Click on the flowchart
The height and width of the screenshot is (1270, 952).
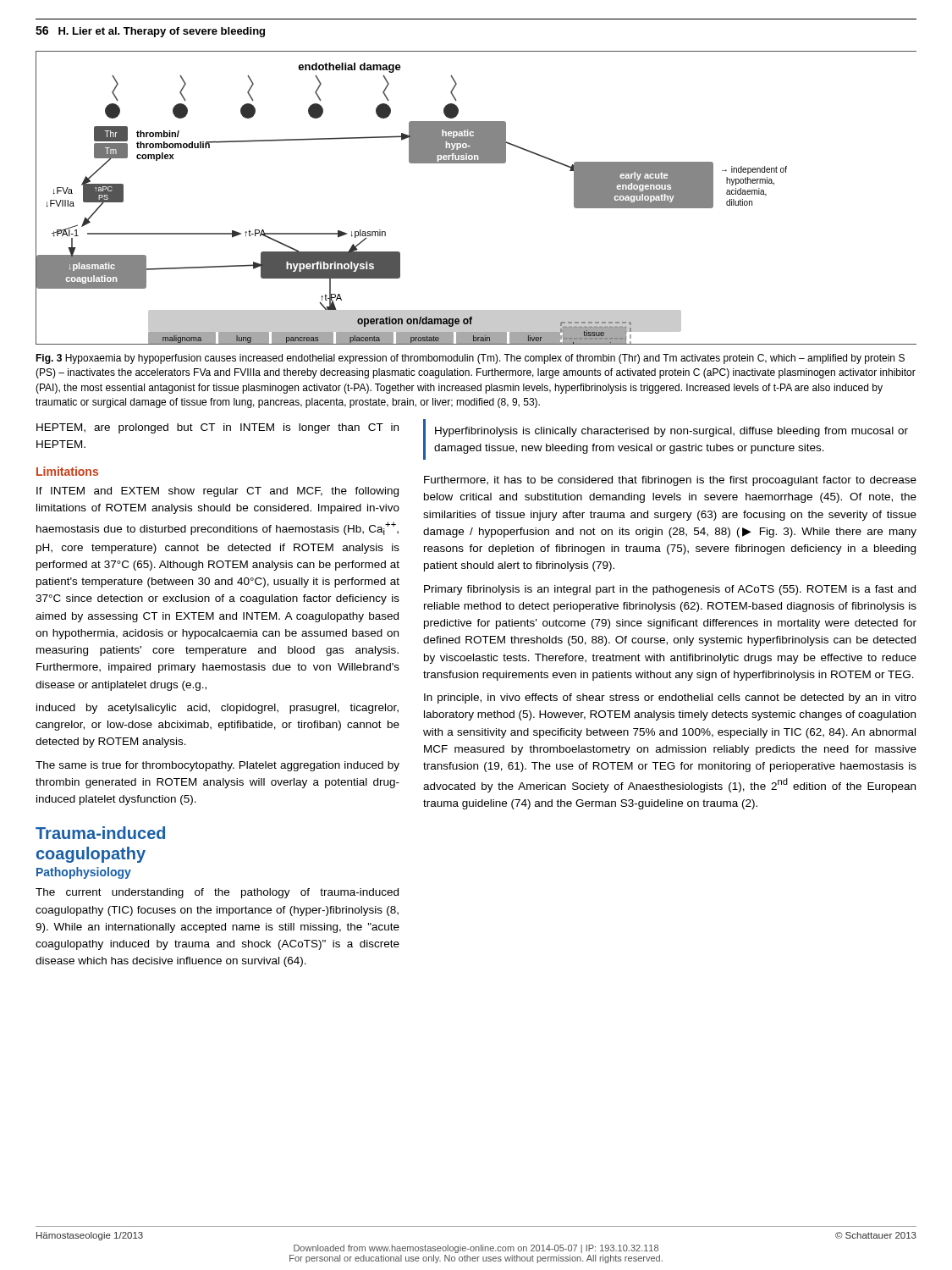coord(476,198)
